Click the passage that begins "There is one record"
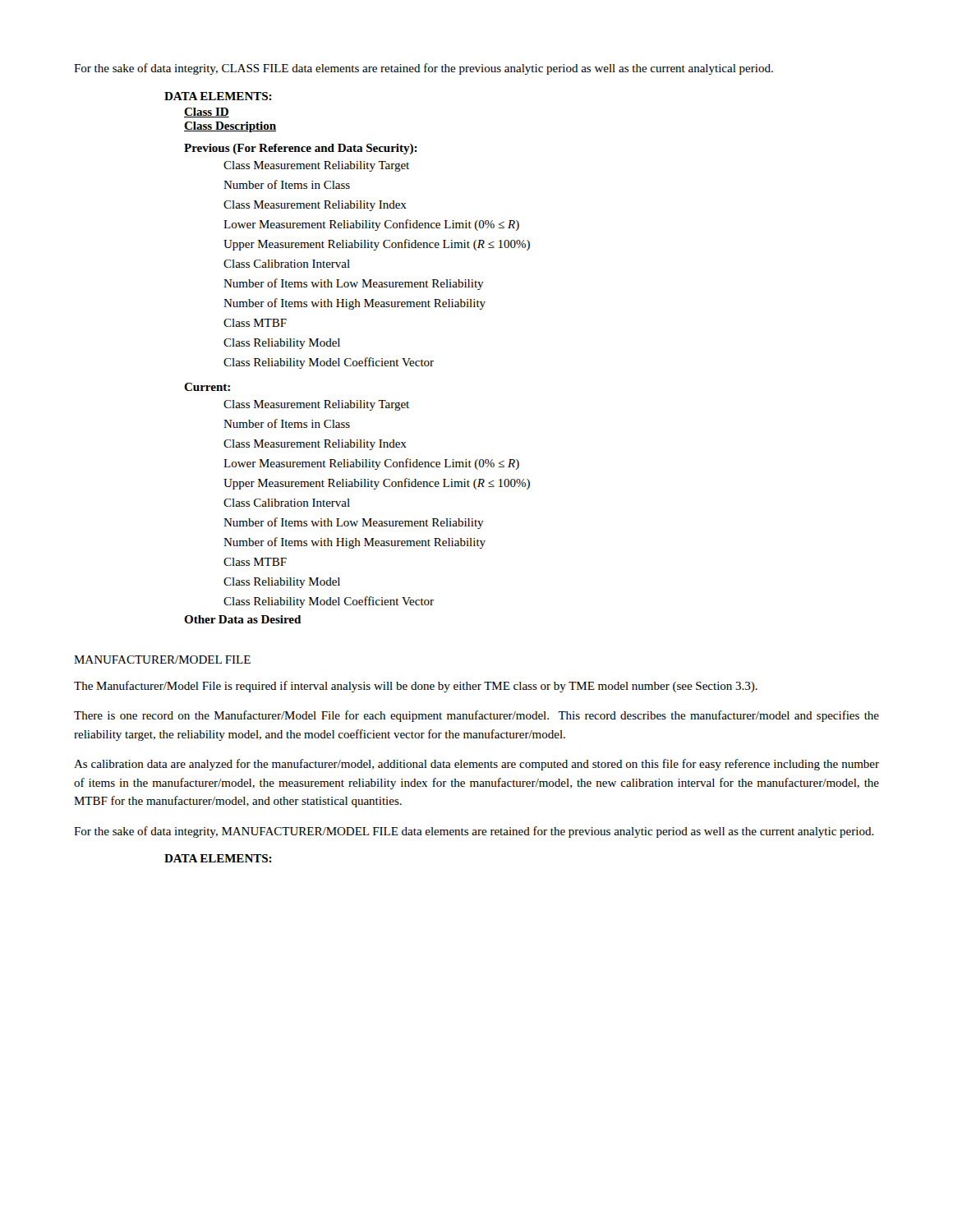The image size is (953, 1232). click(x=476, y=725)
